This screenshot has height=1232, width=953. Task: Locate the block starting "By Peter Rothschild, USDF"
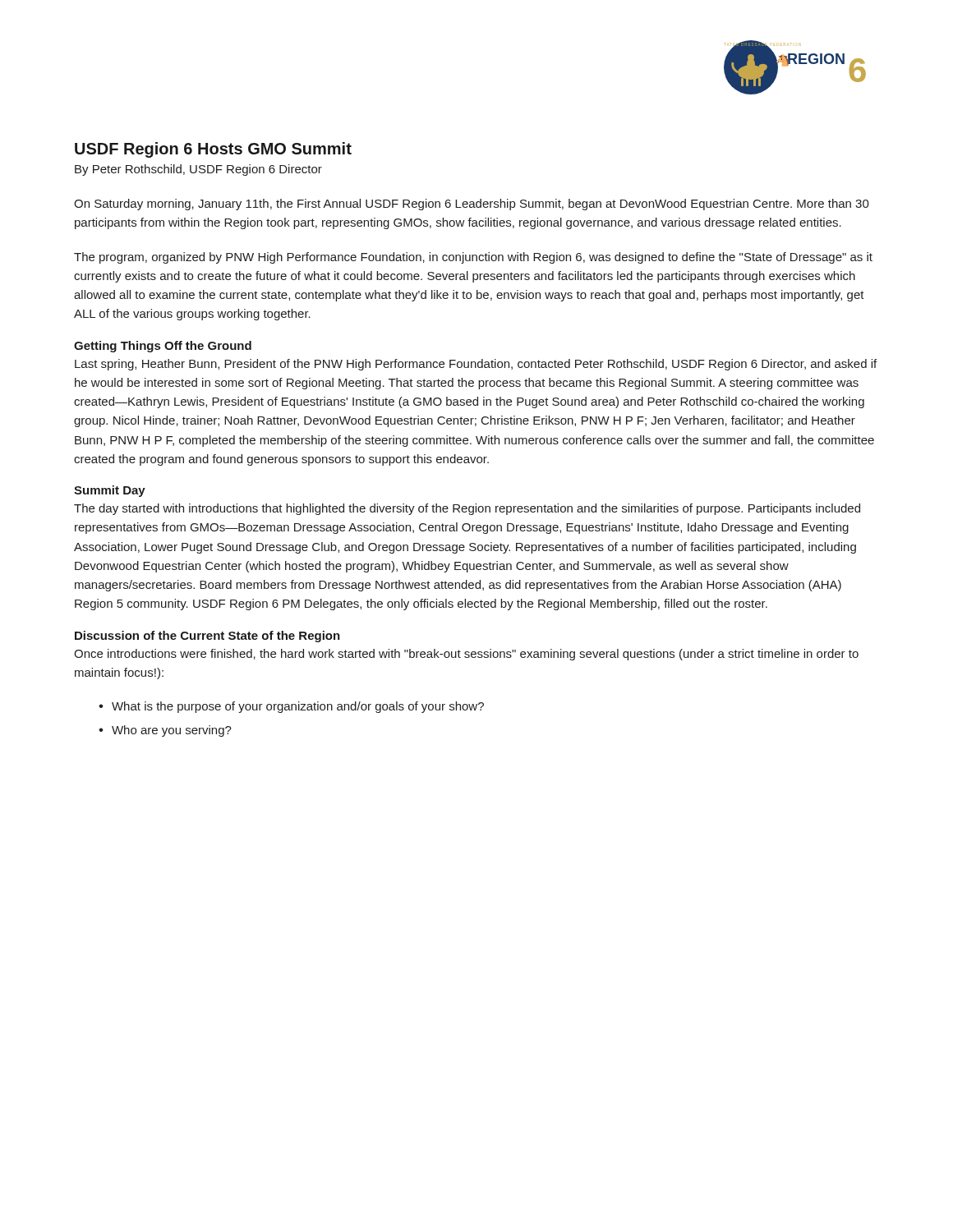tap(198, 169)
